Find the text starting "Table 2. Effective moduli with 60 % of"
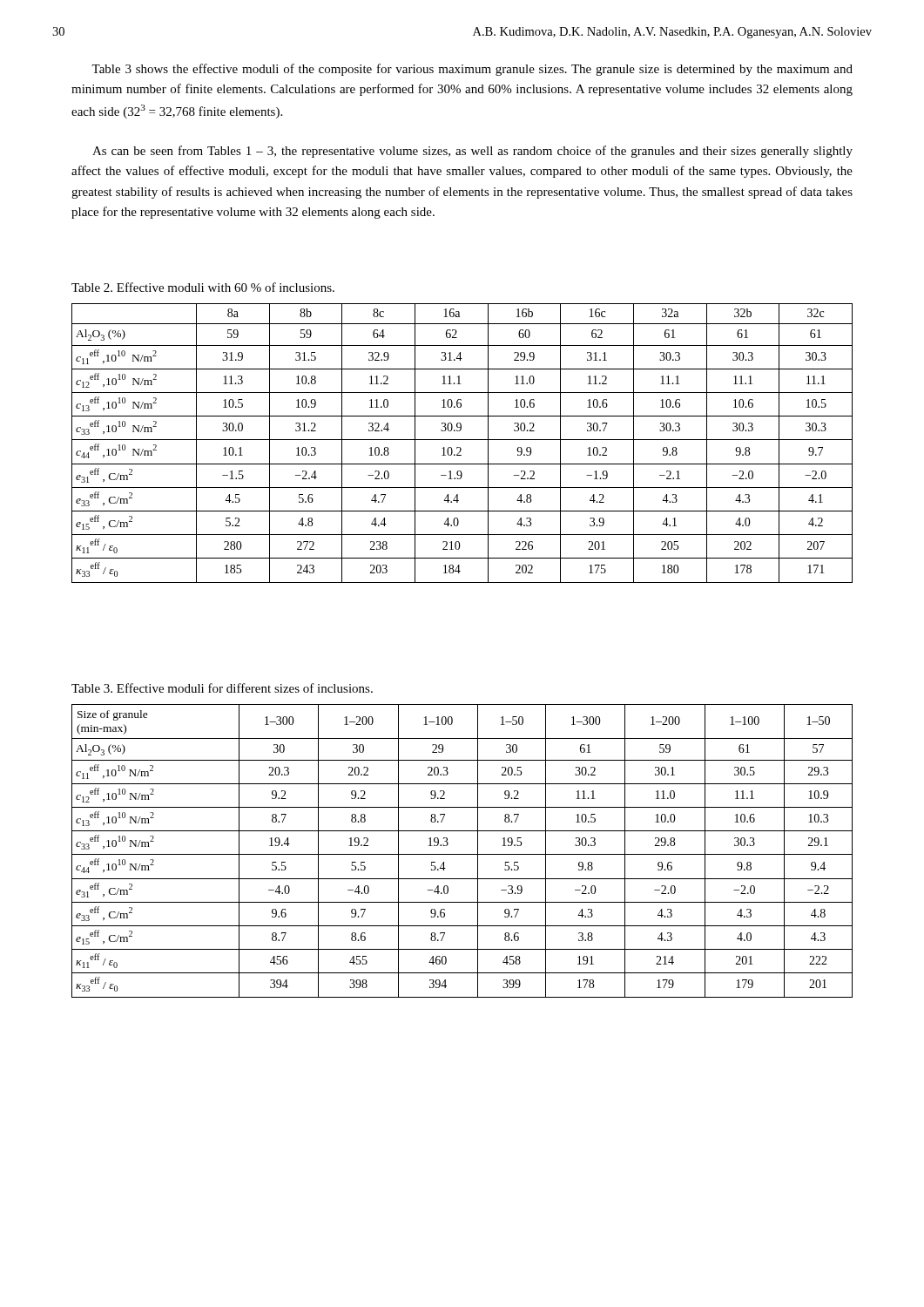The image size is (924, 1307). (203, 288)
